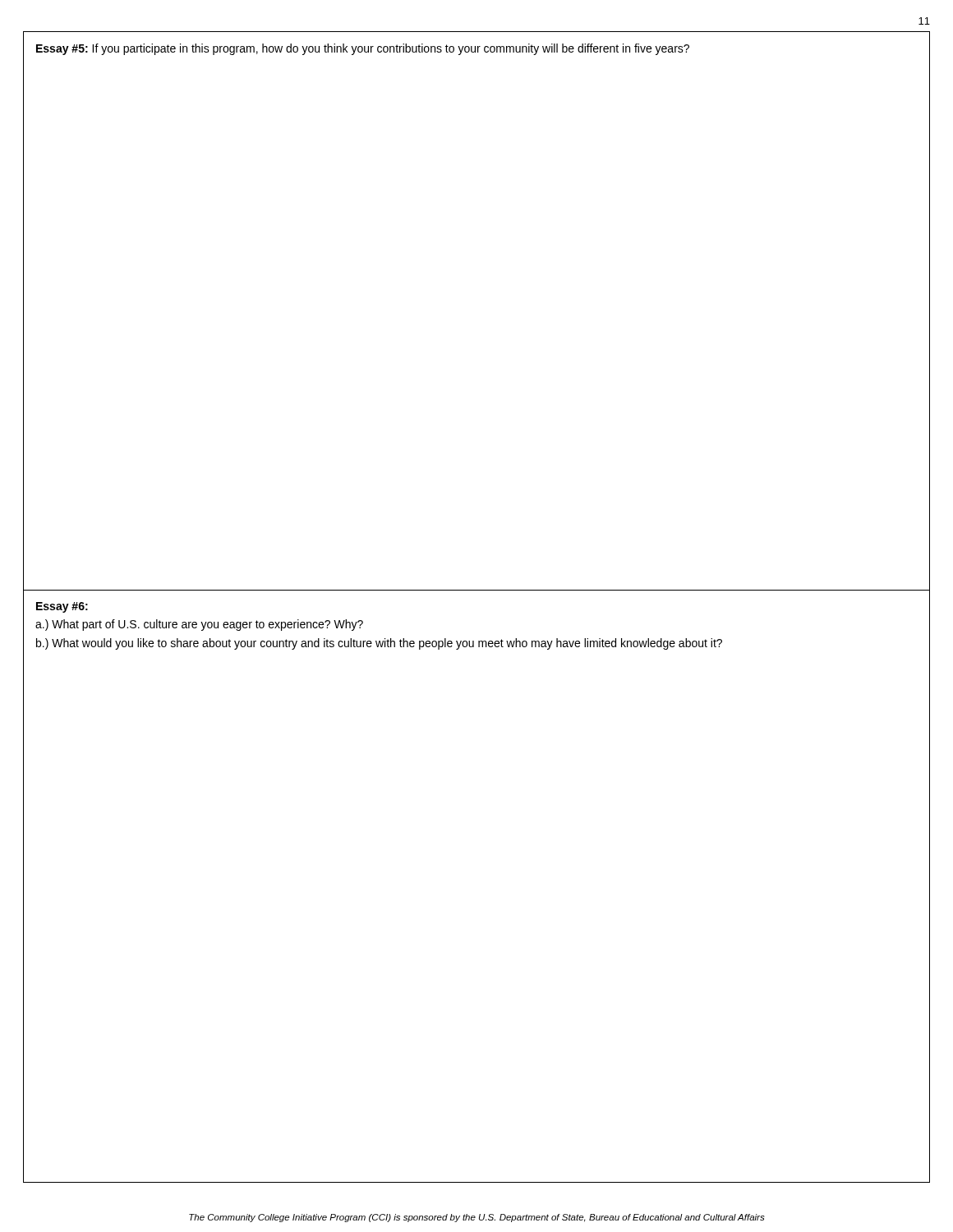Click a section header
Screen dimensions: 1232x953
[x=62, y=606]
